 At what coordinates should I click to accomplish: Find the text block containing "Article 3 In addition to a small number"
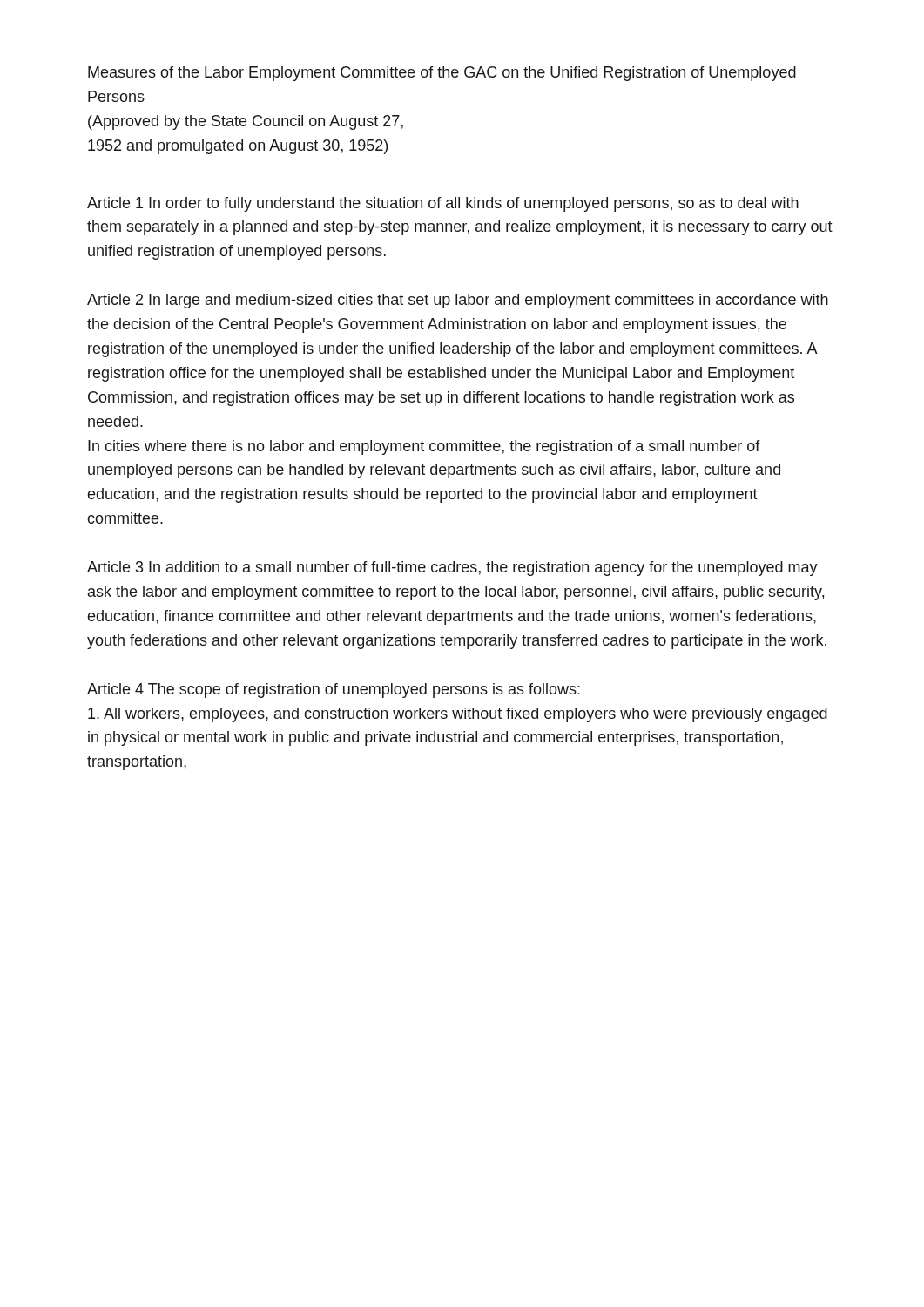pyautogui.click(x=457, y=604)
